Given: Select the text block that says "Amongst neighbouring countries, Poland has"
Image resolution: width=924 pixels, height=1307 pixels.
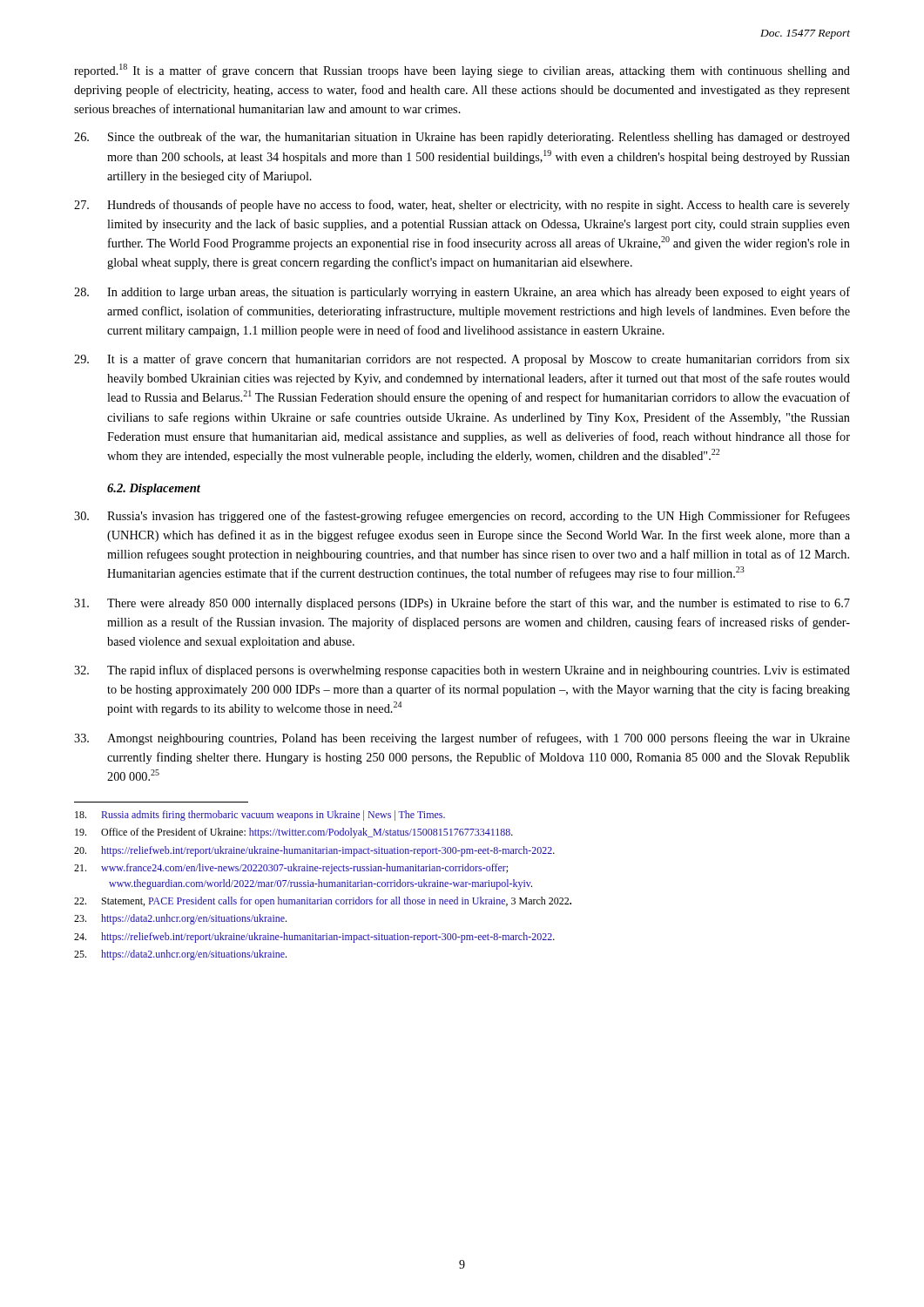Looking at the screenshot, I should [462, 757].
